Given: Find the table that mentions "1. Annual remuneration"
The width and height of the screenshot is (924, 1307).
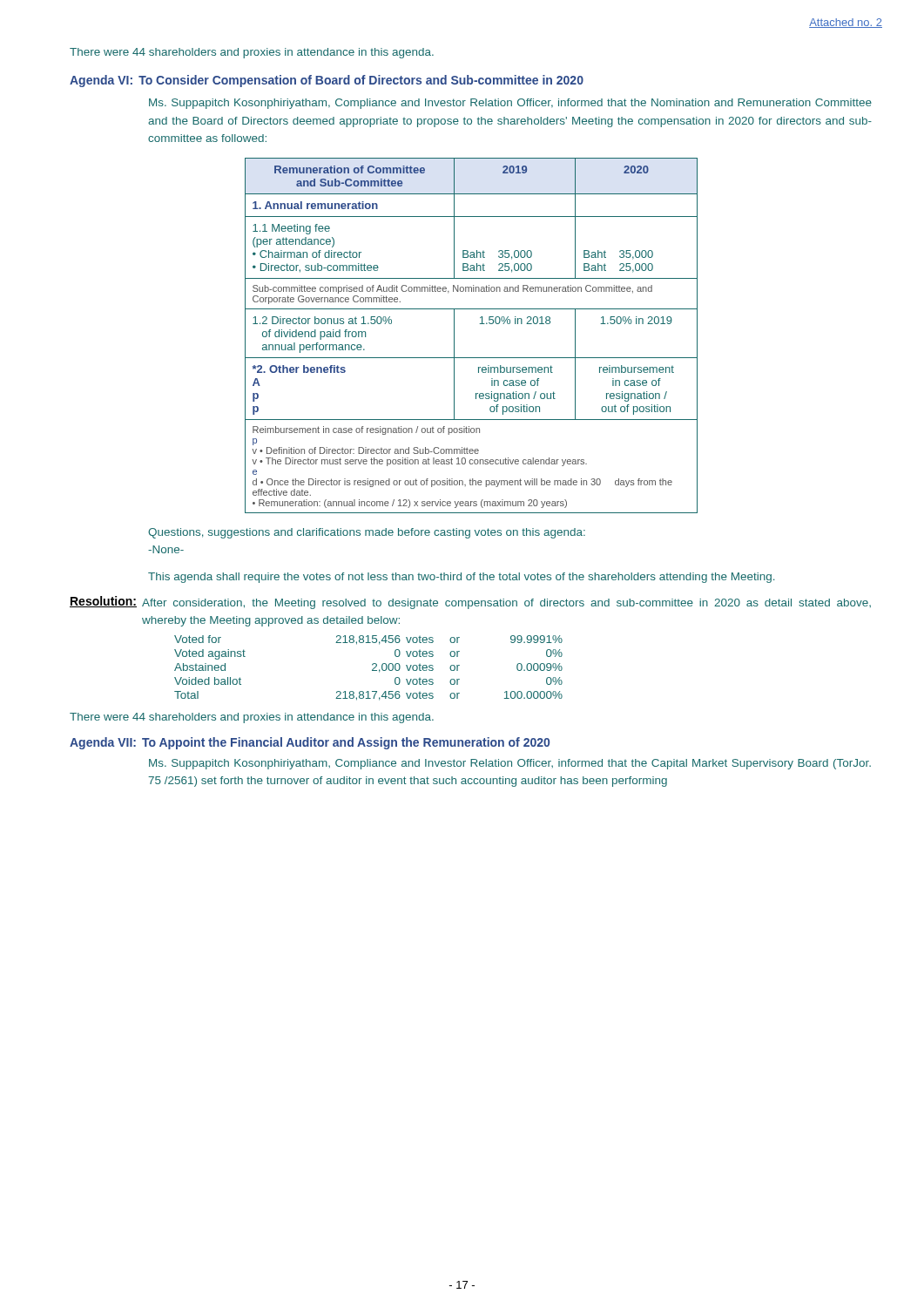Looking at the screenshot, I should click(471, 336).
